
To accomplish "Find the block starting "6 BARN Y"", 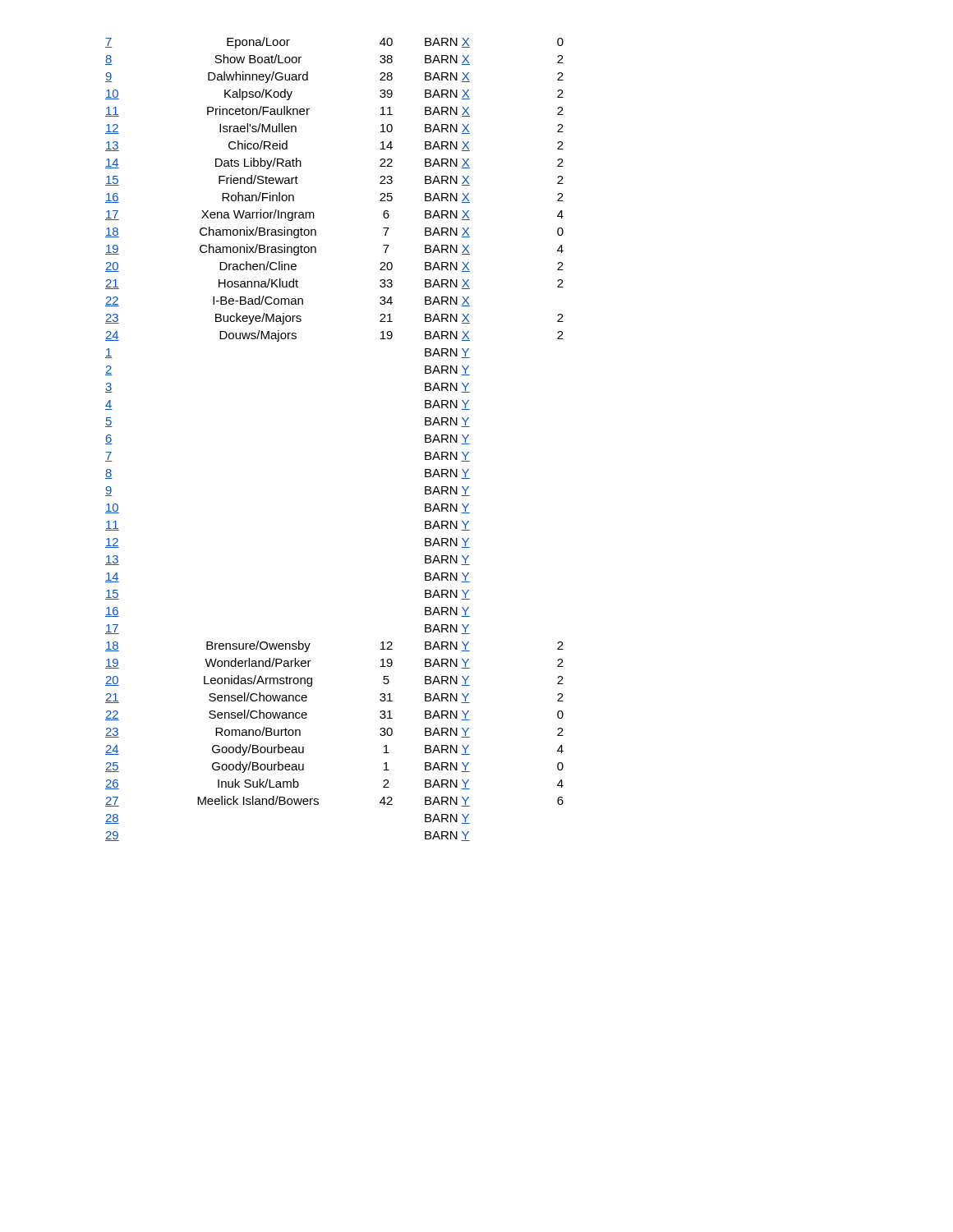I will pos(108,438).
